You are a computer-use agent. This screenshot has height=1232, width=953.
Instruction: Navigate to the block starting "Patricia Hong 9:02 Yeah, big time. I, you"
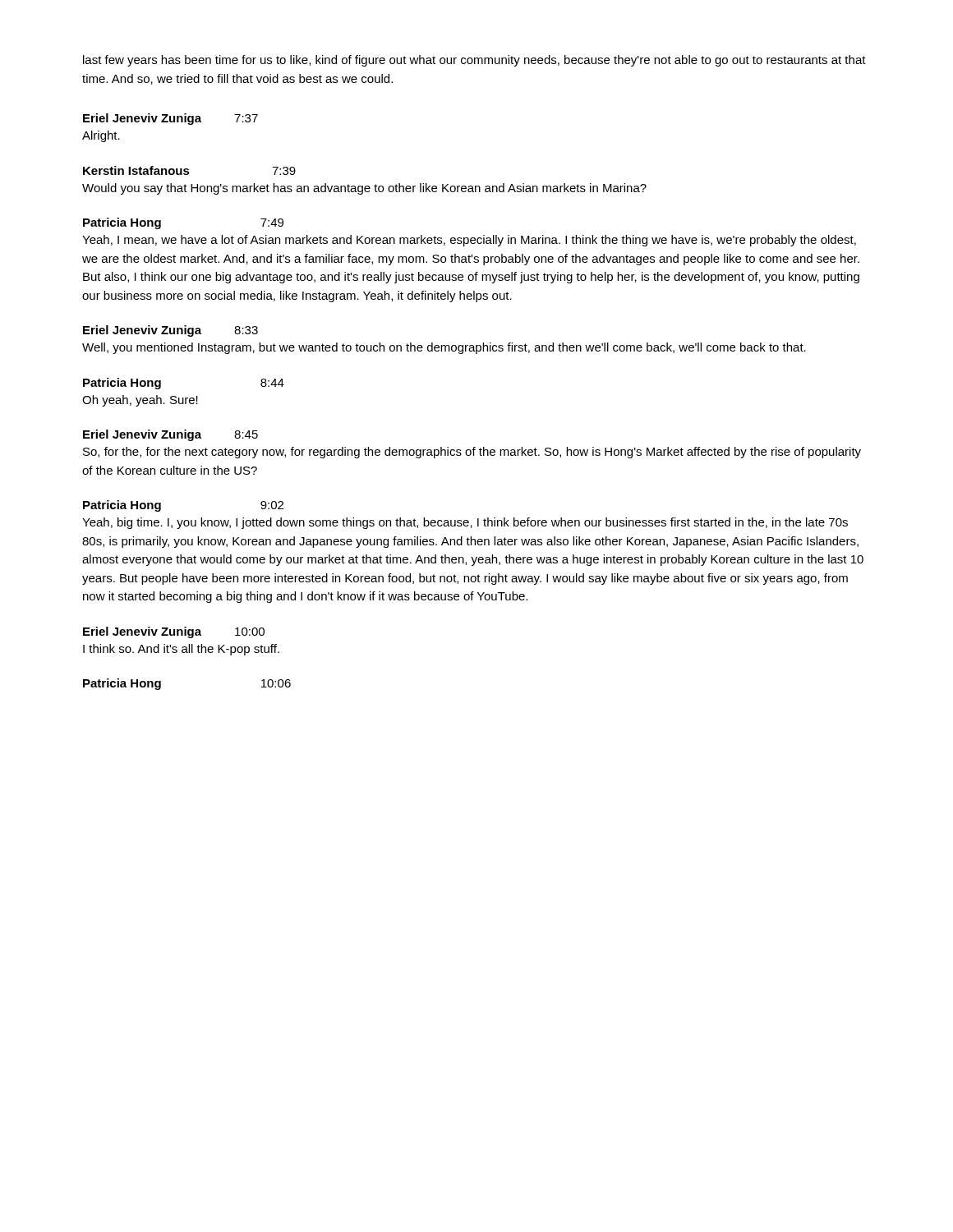476,552
